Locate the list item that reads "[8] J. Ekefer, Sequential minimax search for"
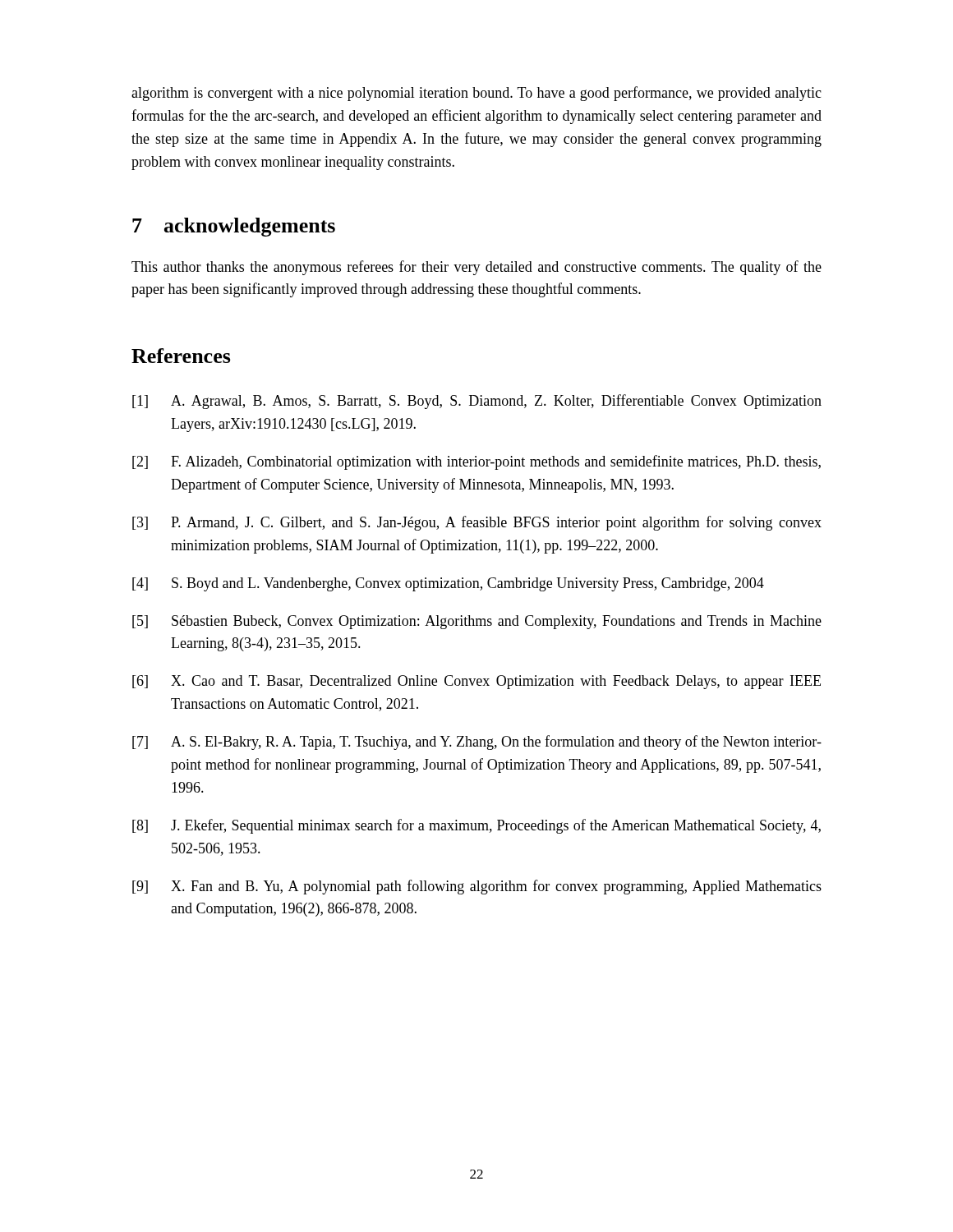The height and width of the screenshot is (1232, 953). 476,838
